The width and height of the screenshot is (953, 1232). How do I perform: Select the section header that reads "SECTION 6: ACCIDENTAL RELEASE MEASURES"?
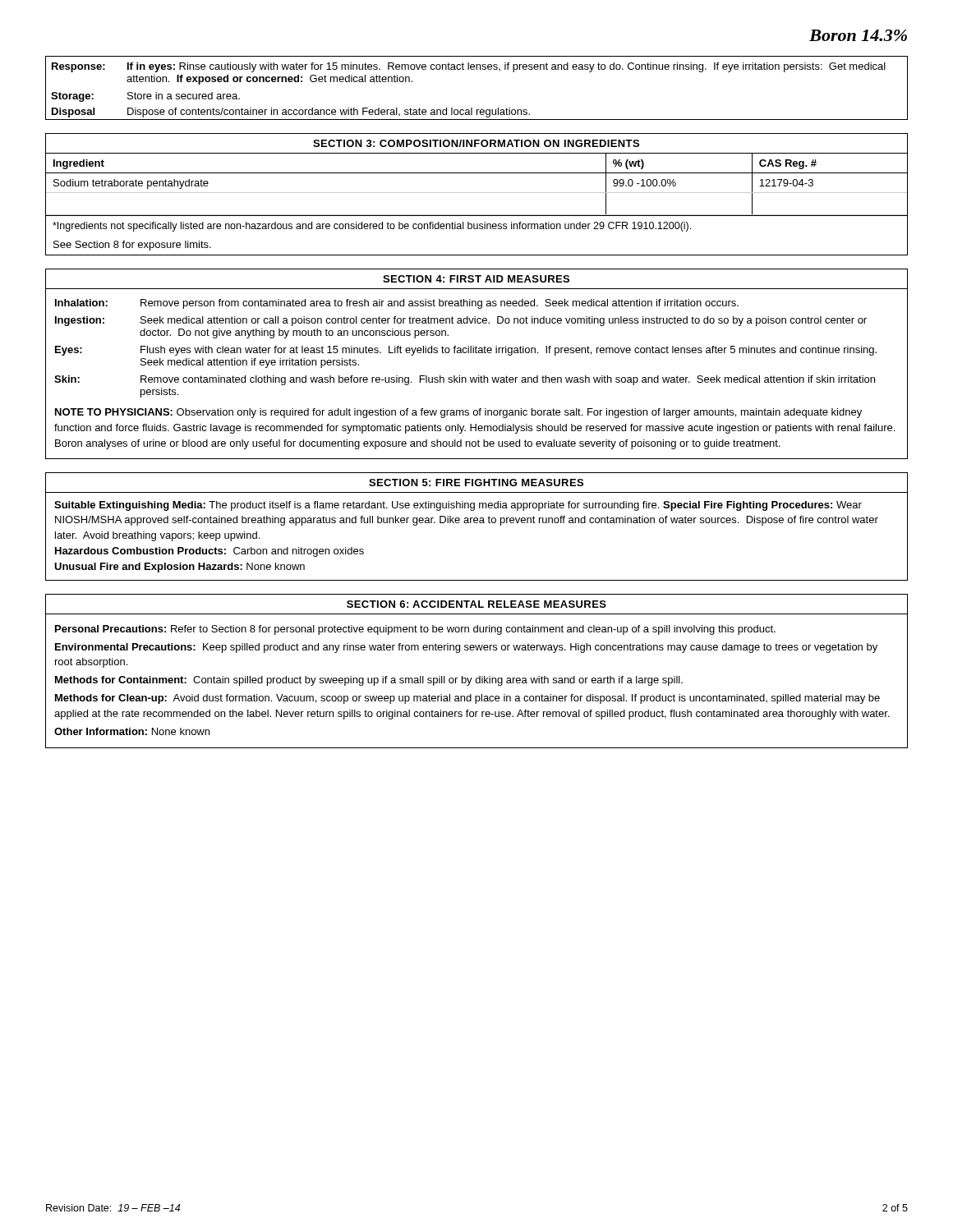tap(476, 604)
